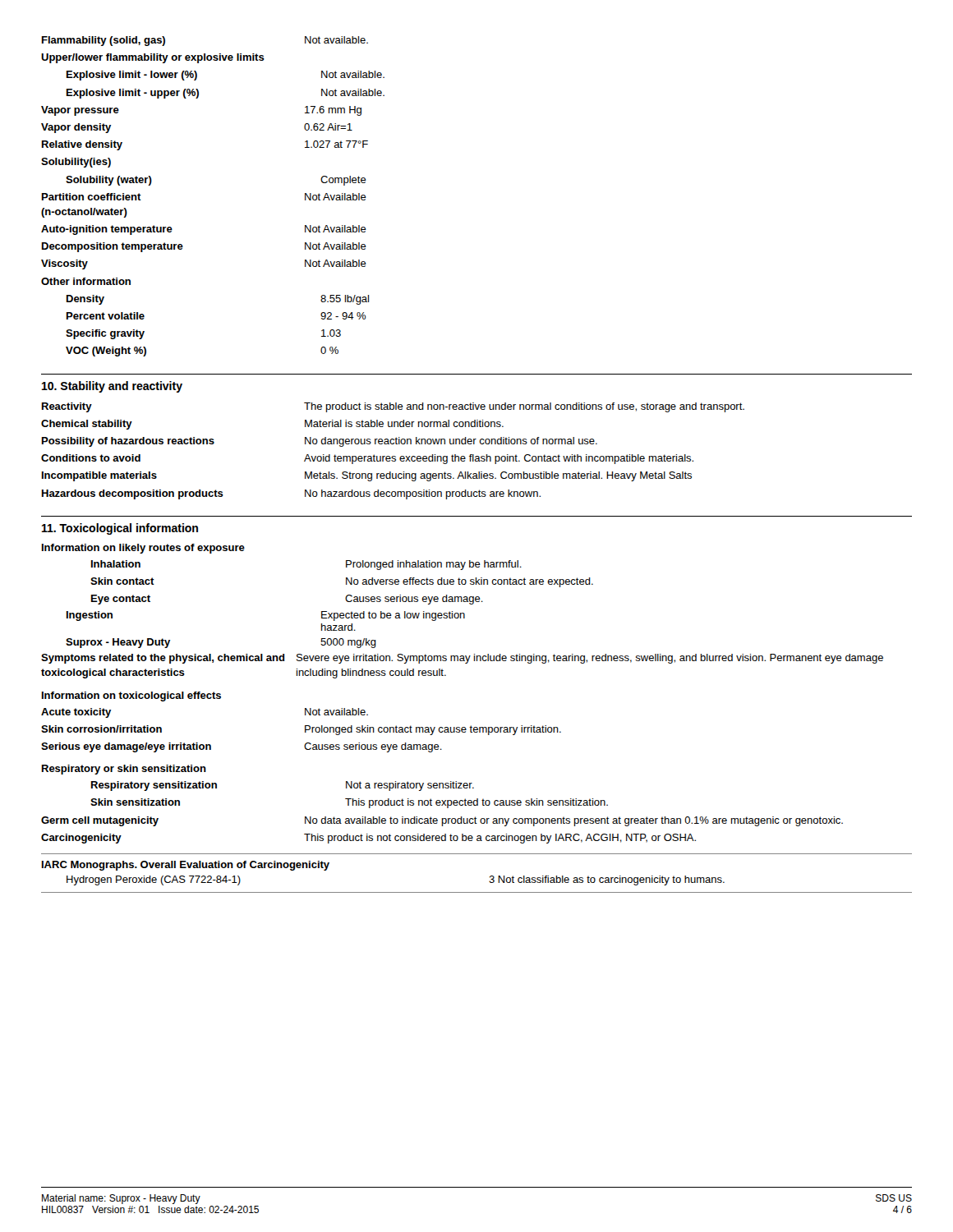This screenshot has width=953, height=1232.
Task: Select the list item that reads "Density 8.55 lb/gal"
Action: [x=79, y=299]
